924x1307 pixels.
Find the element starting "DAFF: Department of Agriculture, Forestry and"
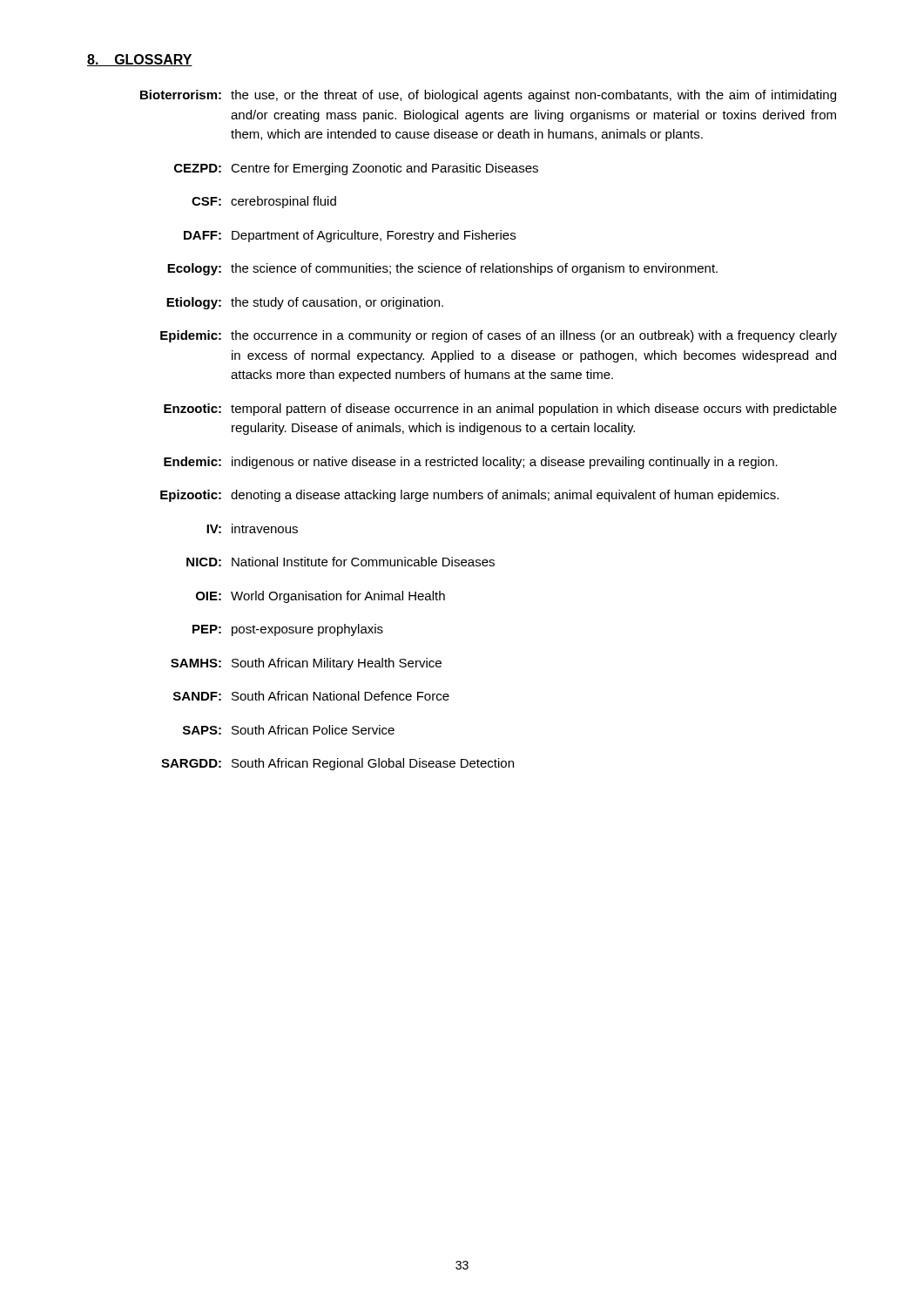462,235
